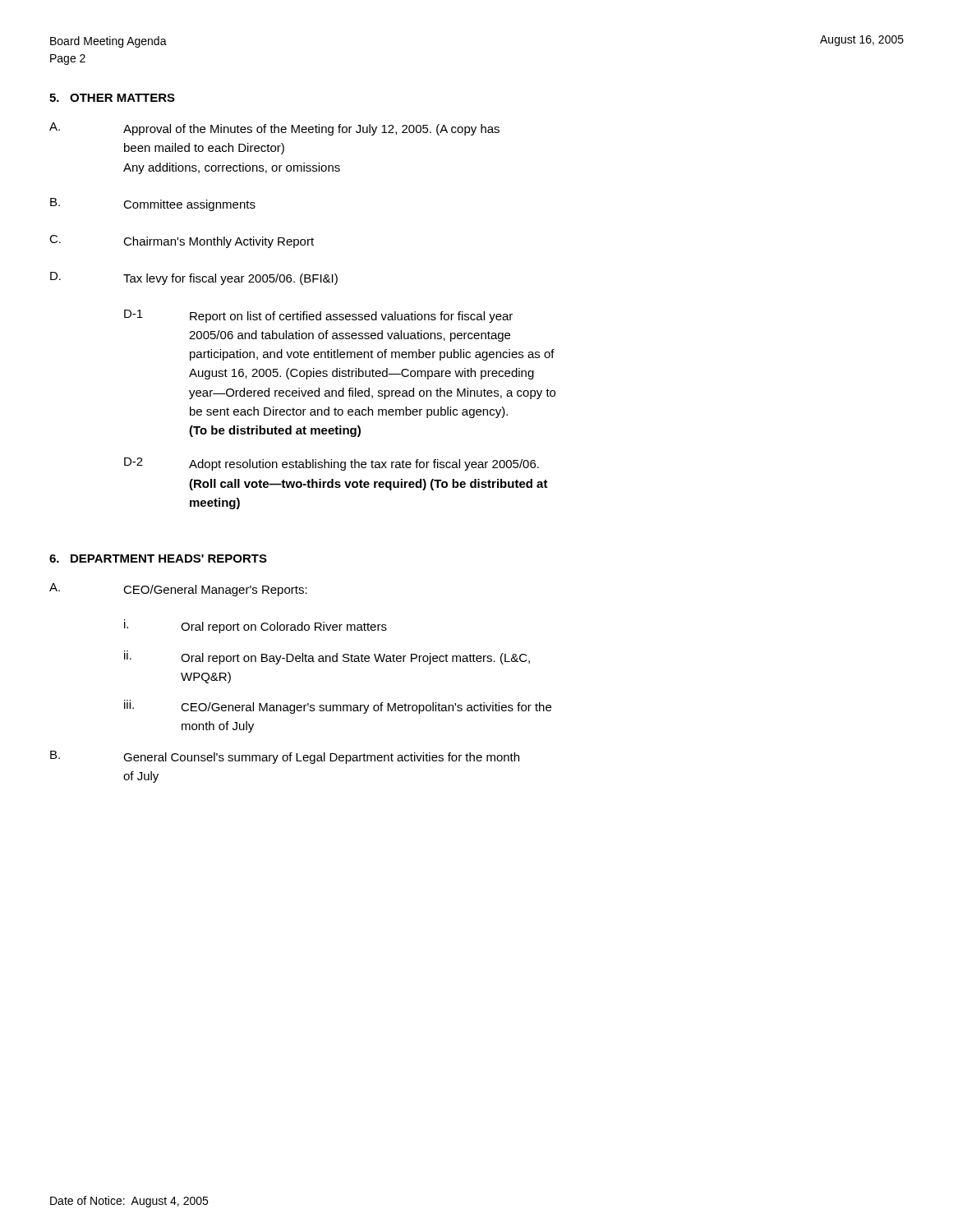Locate the list item that reads "A. CEO/General Manager's Reports:"
Screen dimensions: 1232x953
(179, 589)
